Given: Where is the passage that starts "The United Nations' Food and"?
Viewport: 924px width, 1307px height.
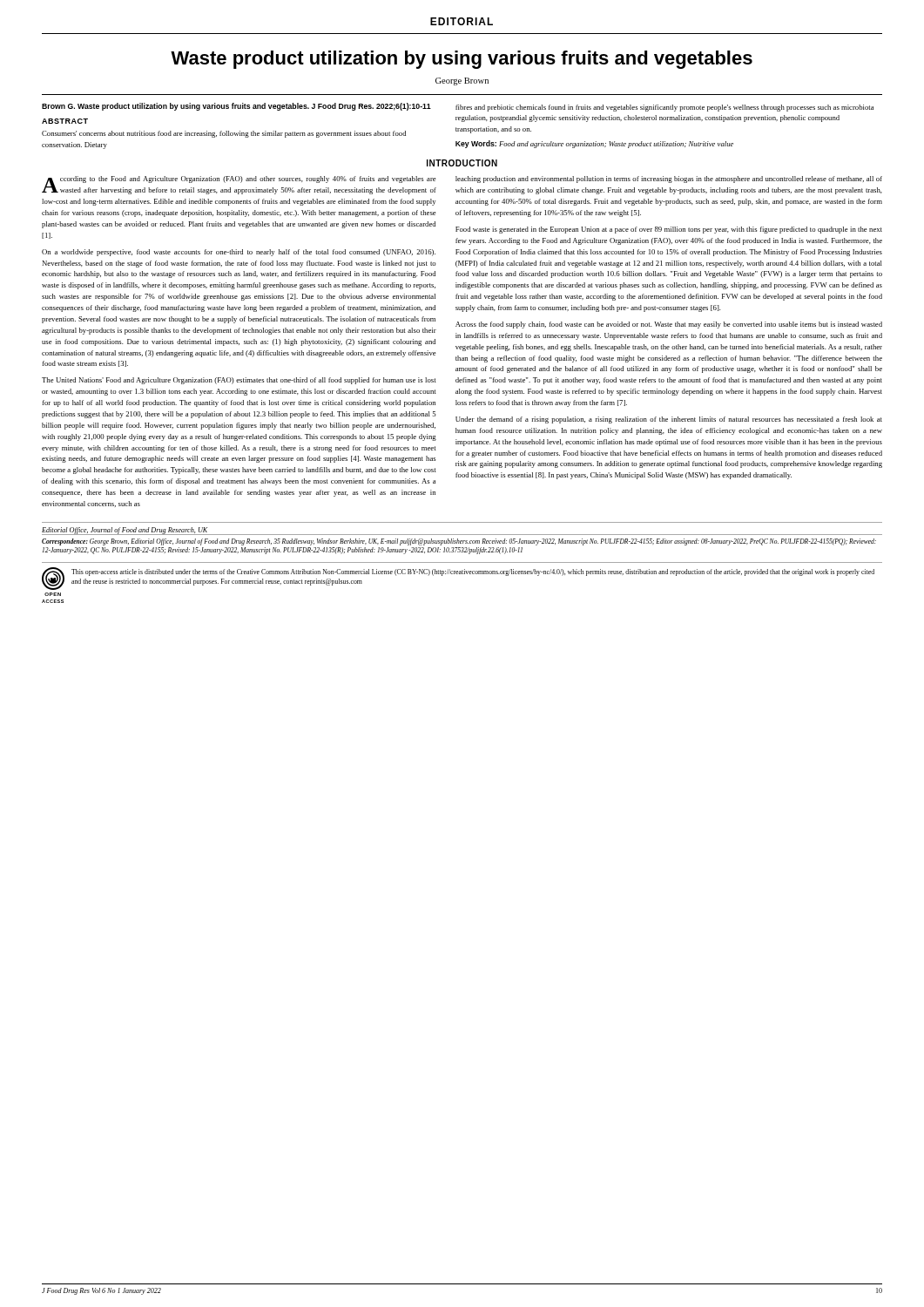Looking at the screenshot, I should point(239,442).
